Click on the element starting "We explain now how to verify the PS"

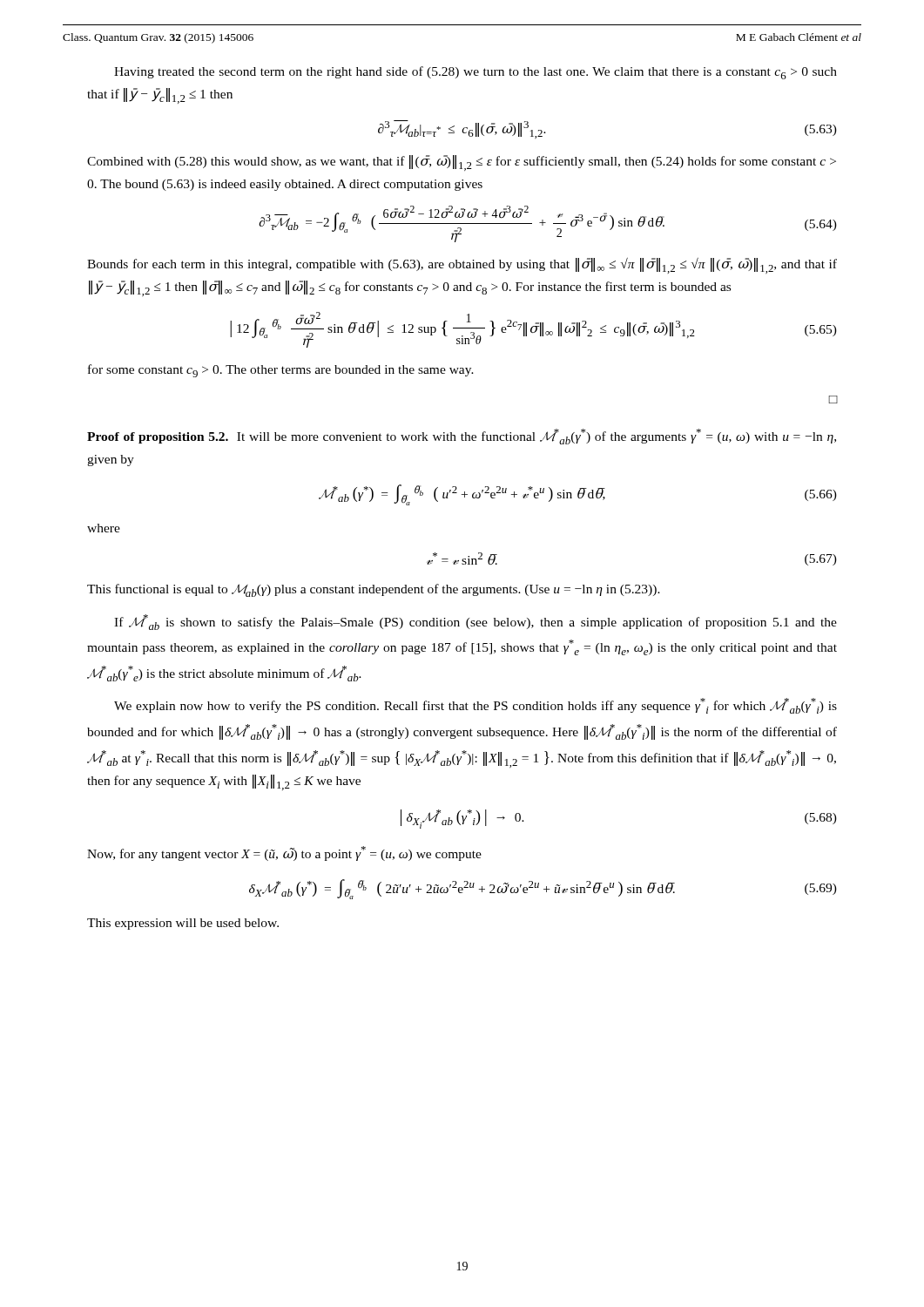click(462, 743)
